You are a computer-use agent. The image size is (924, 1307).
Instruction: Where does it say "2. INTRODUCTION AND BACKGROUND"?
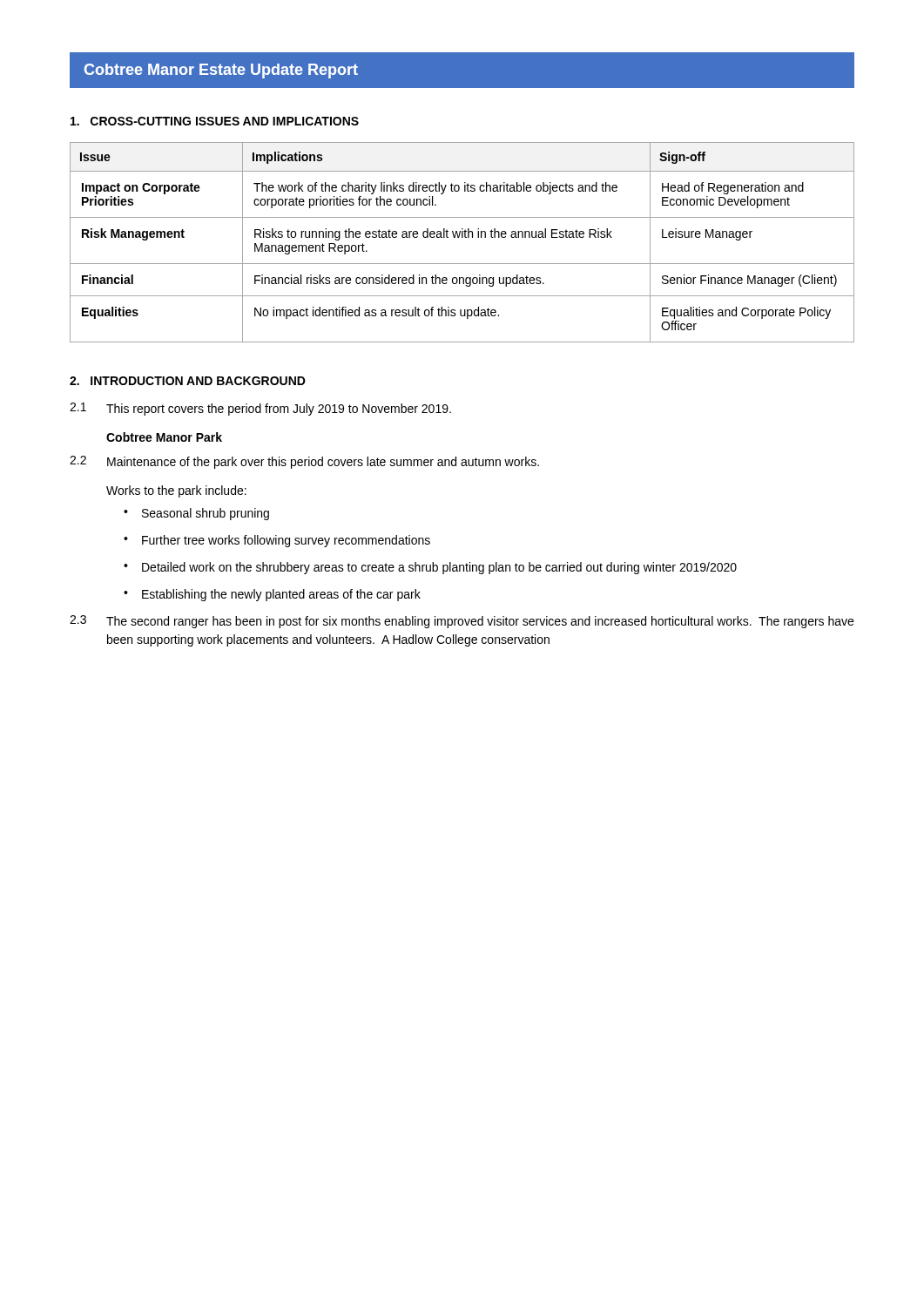coord(188,381)
